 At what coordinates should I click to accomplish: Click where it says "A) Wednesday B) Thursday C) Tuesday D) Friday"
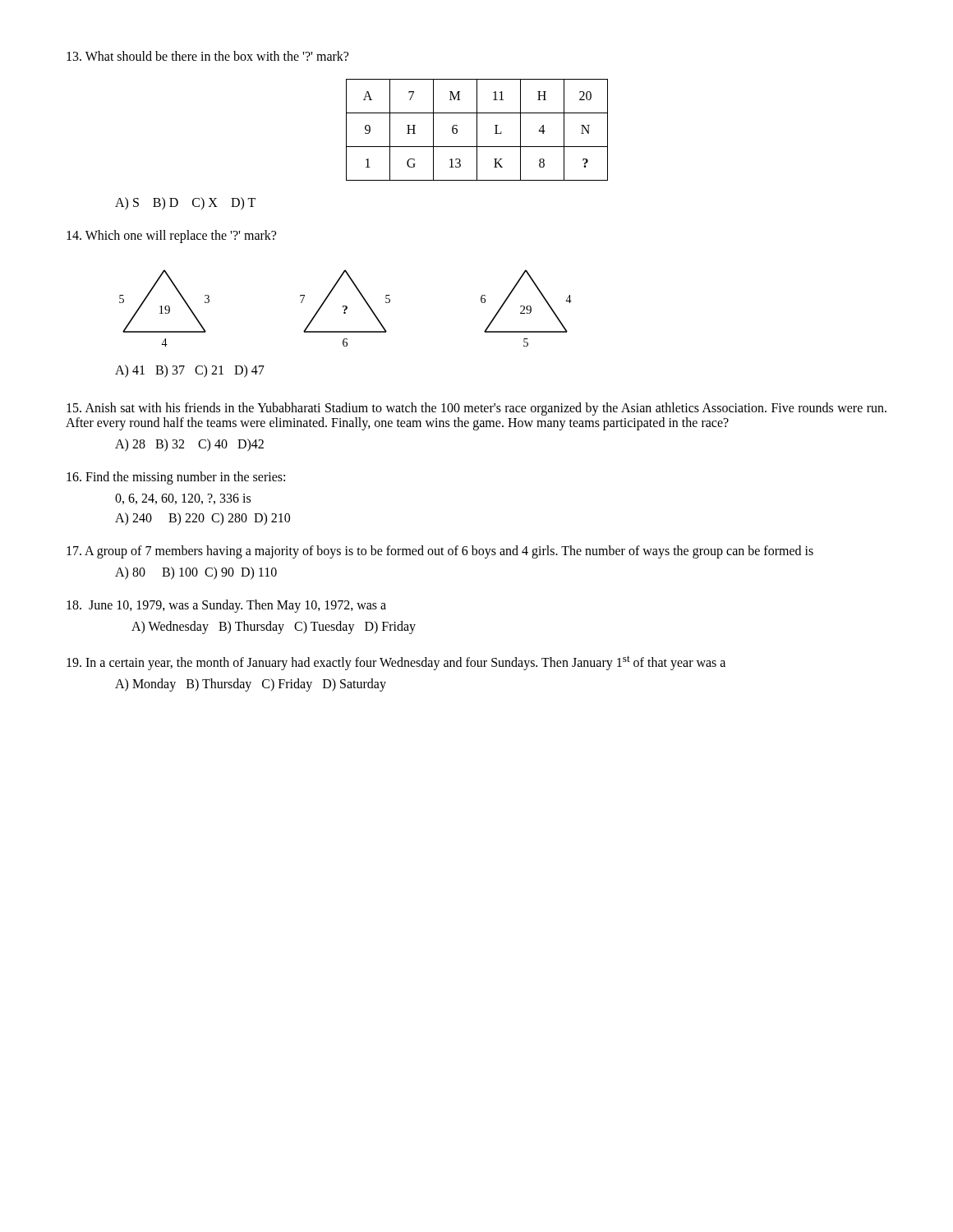coord(274,626)
